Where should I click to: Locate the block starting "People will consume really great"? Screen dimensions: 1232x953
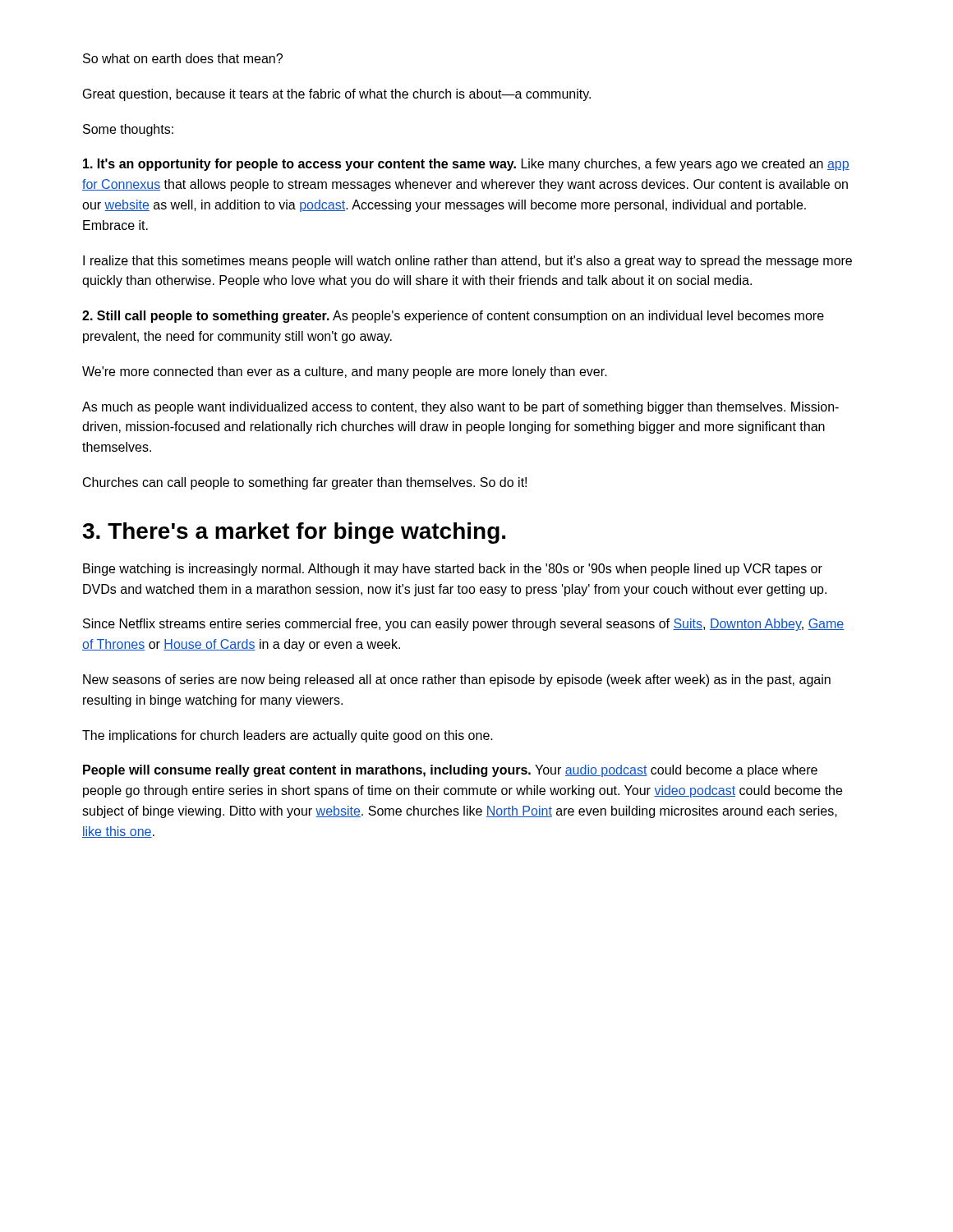point(462,801)
